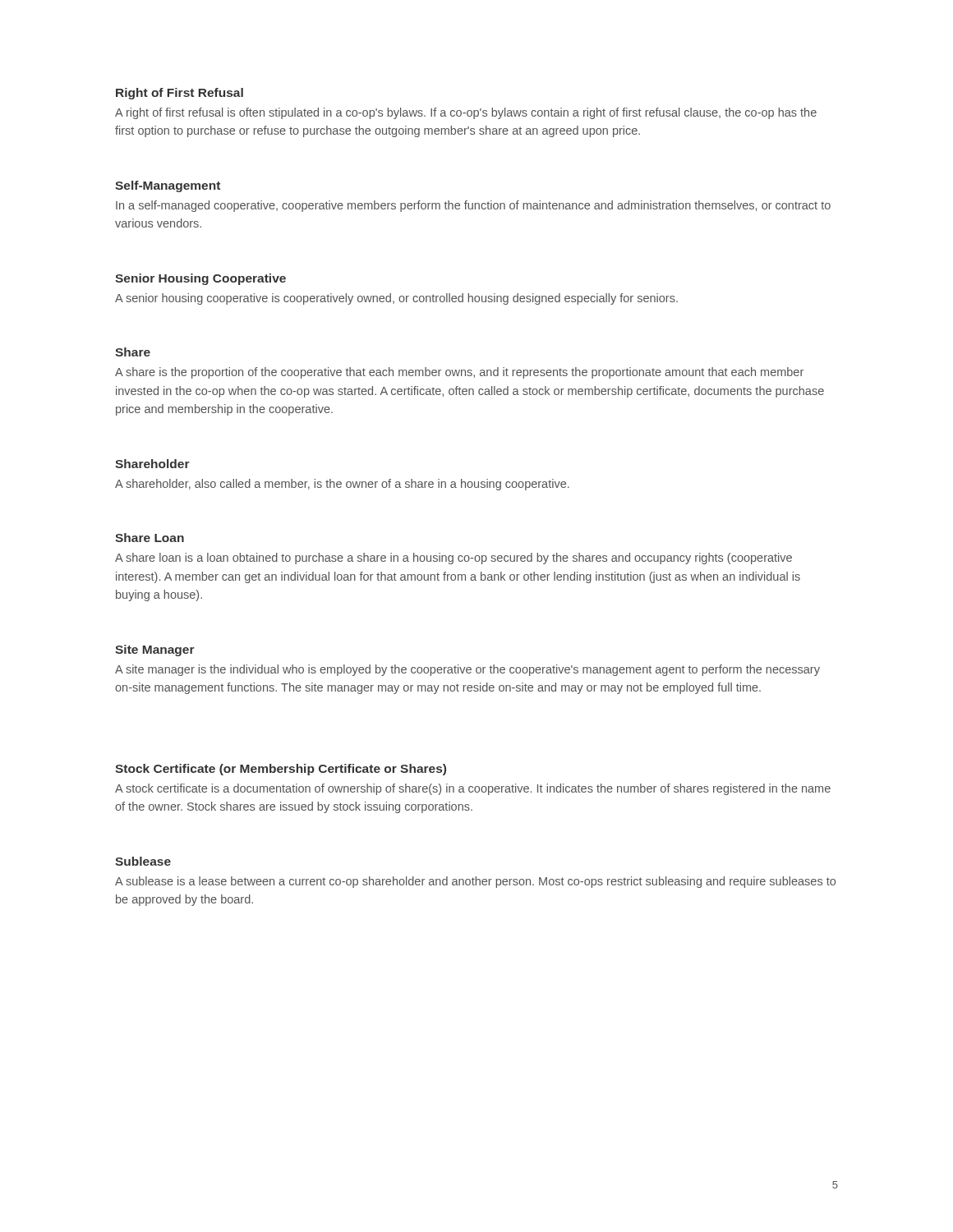Point to the region starting "A sublease is a lease between"
Screen dimensions: 1232x953
pyautogui.click(x=476, y=890)
